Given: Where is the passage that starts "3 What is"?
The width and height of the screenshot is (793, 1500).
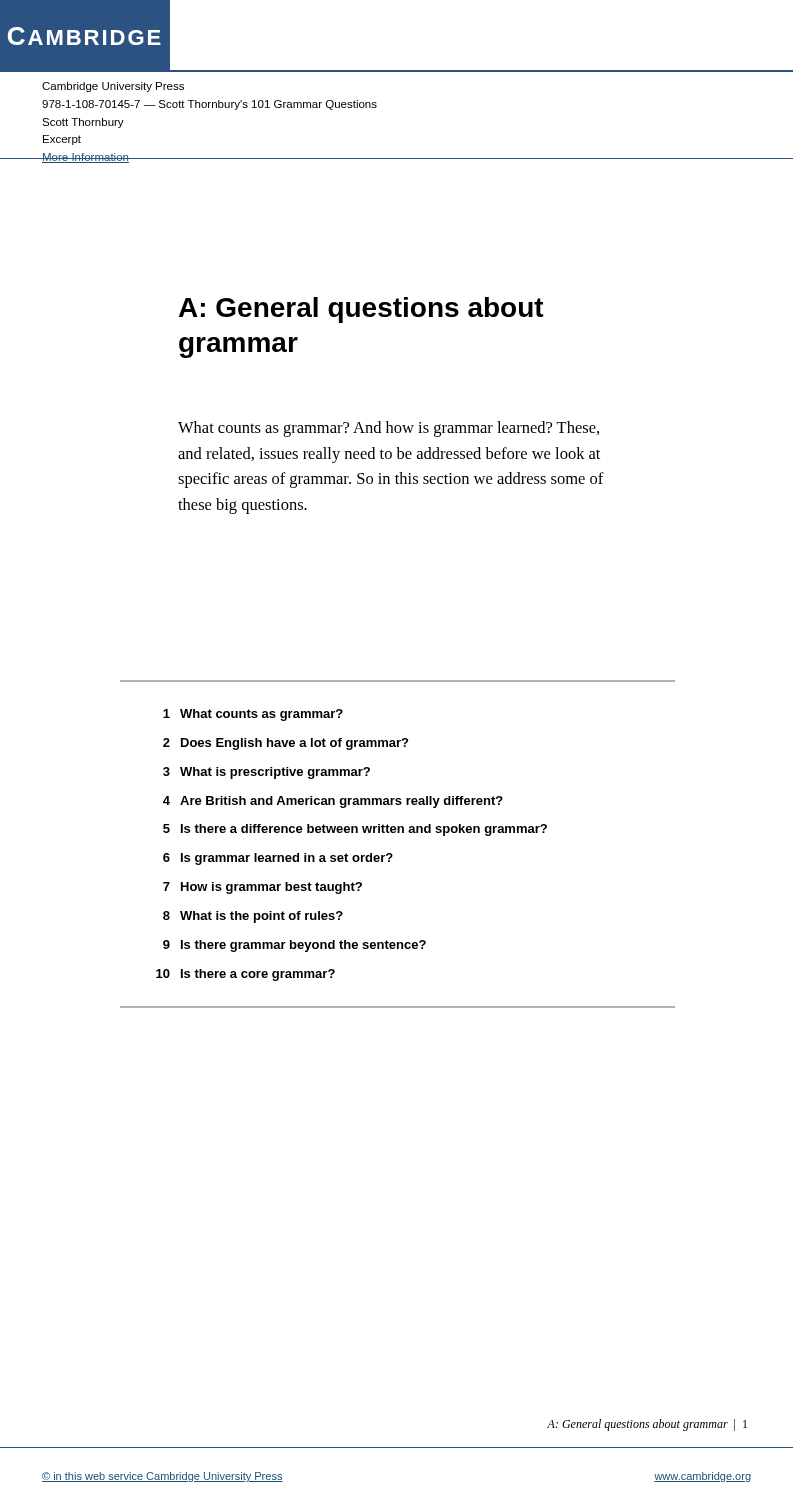Looking at the screenshot, I should [x=256, y=772].
